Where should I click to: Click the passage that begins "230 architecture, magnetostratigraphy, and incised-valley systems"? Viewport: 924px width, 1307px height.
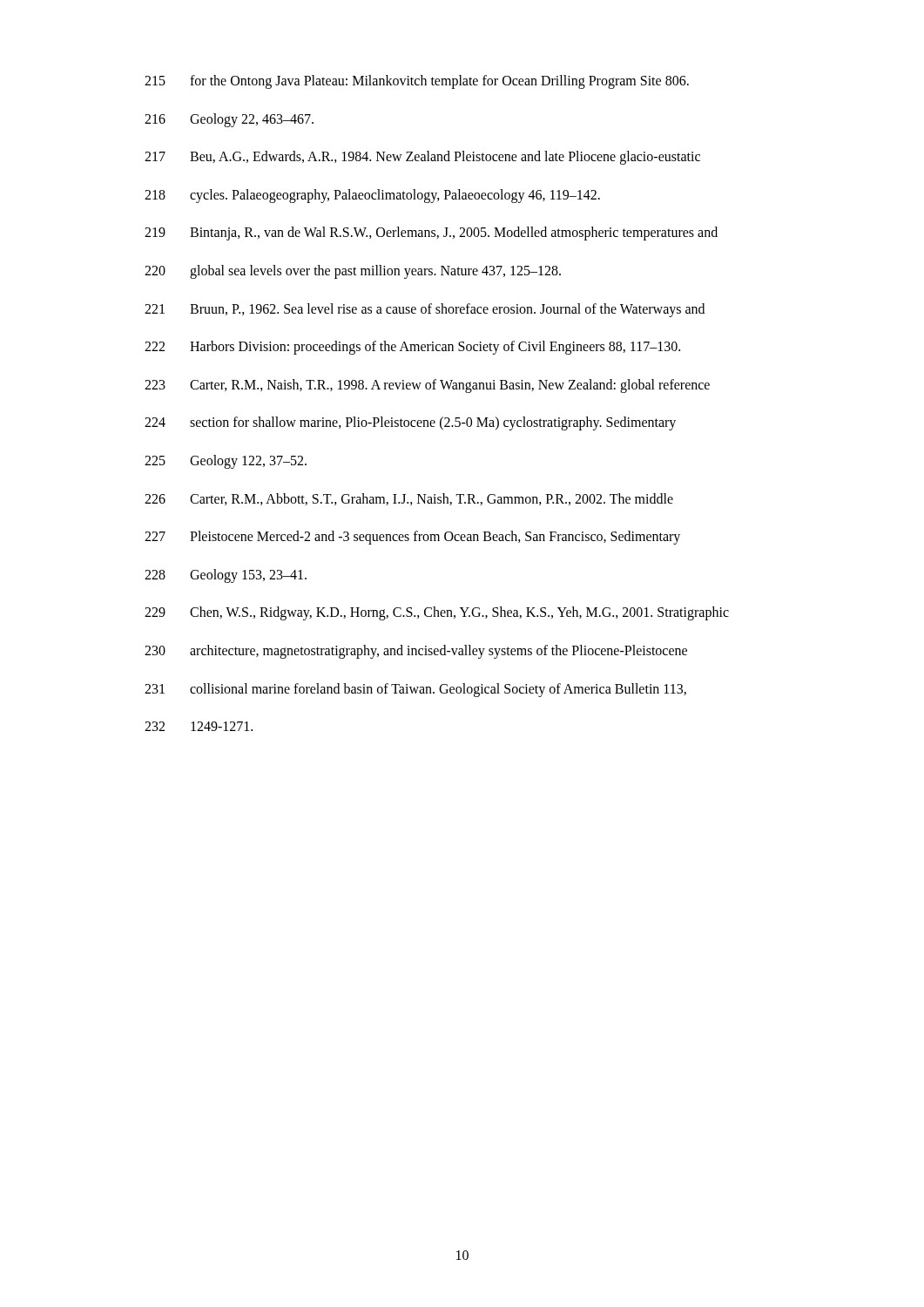[x=475, y=651]
